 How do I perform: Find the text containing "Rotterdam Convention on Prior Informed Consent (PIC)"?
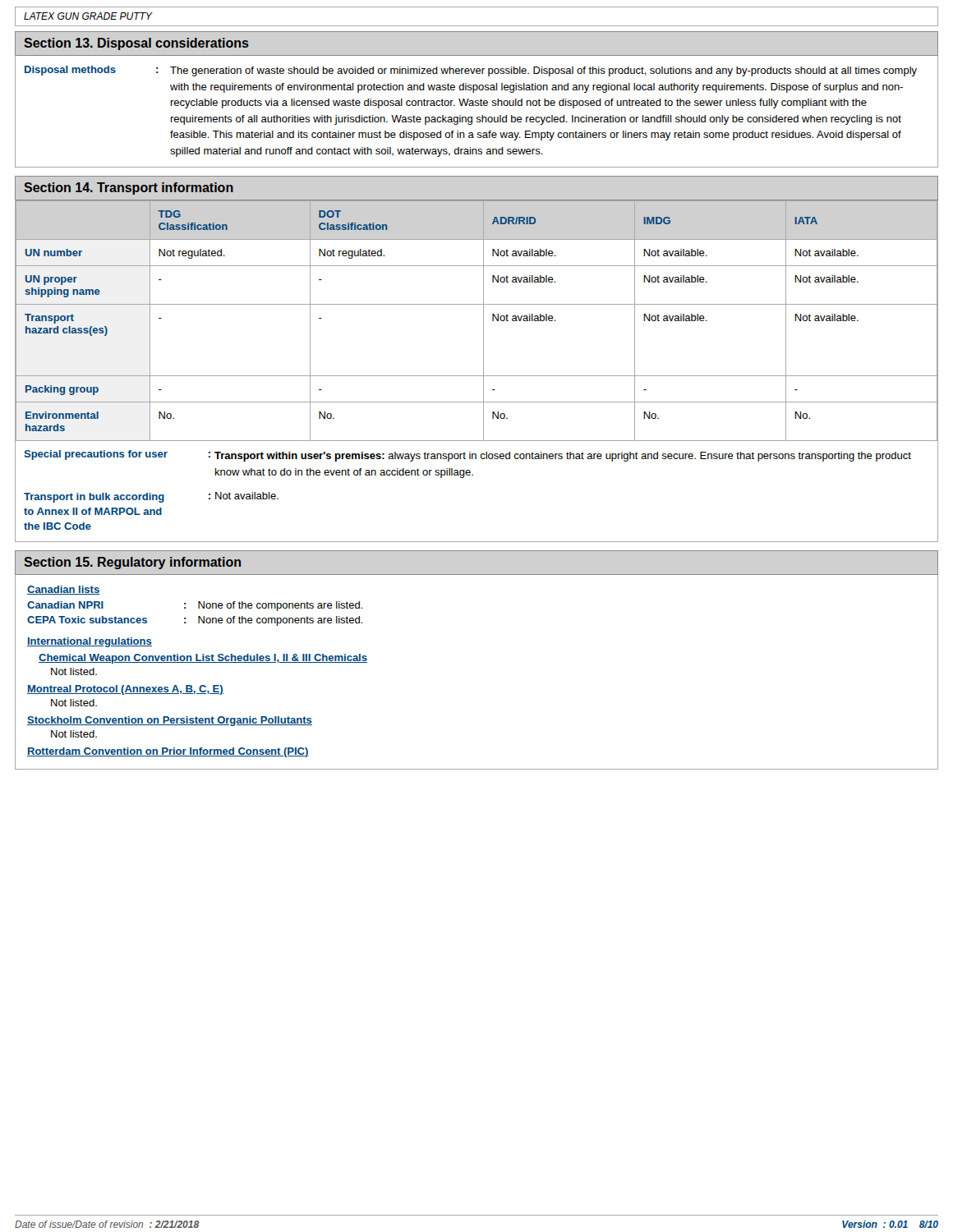[168, 752]
